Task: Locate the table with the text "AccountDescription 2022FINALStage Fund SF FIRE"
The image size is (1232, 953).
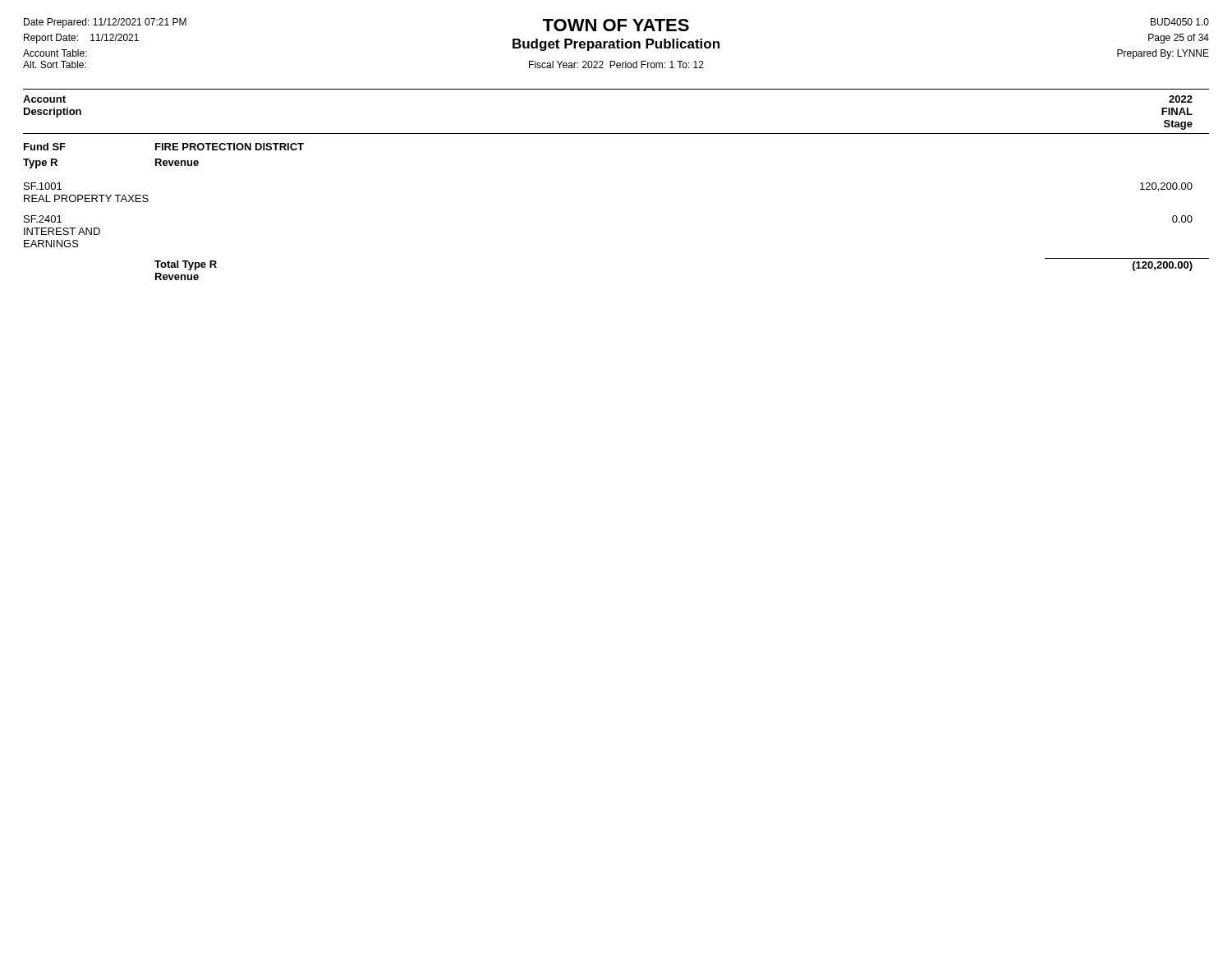Action: (x=616, y=187)
